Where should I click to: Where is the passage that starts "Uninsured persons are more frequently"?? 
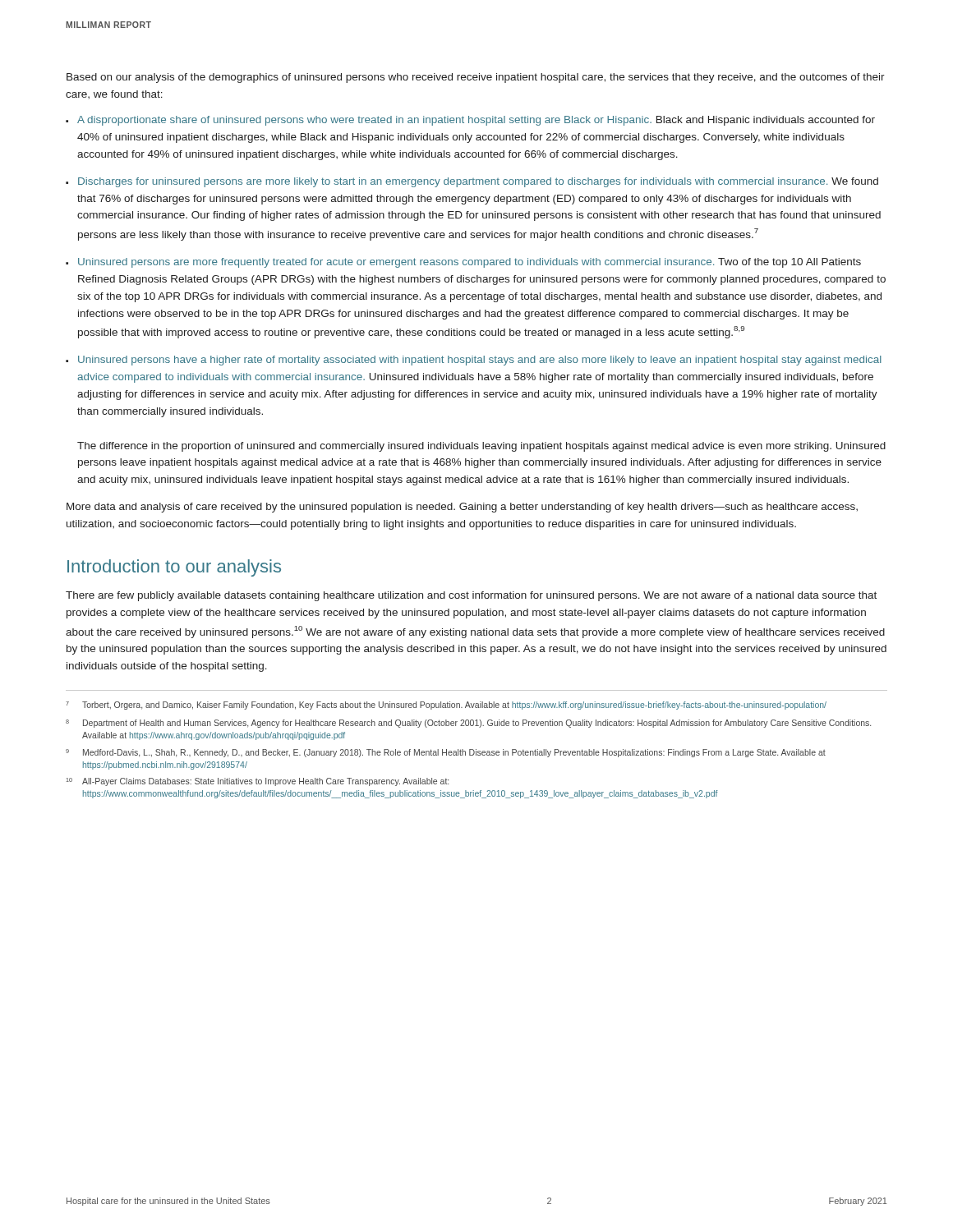482,298
